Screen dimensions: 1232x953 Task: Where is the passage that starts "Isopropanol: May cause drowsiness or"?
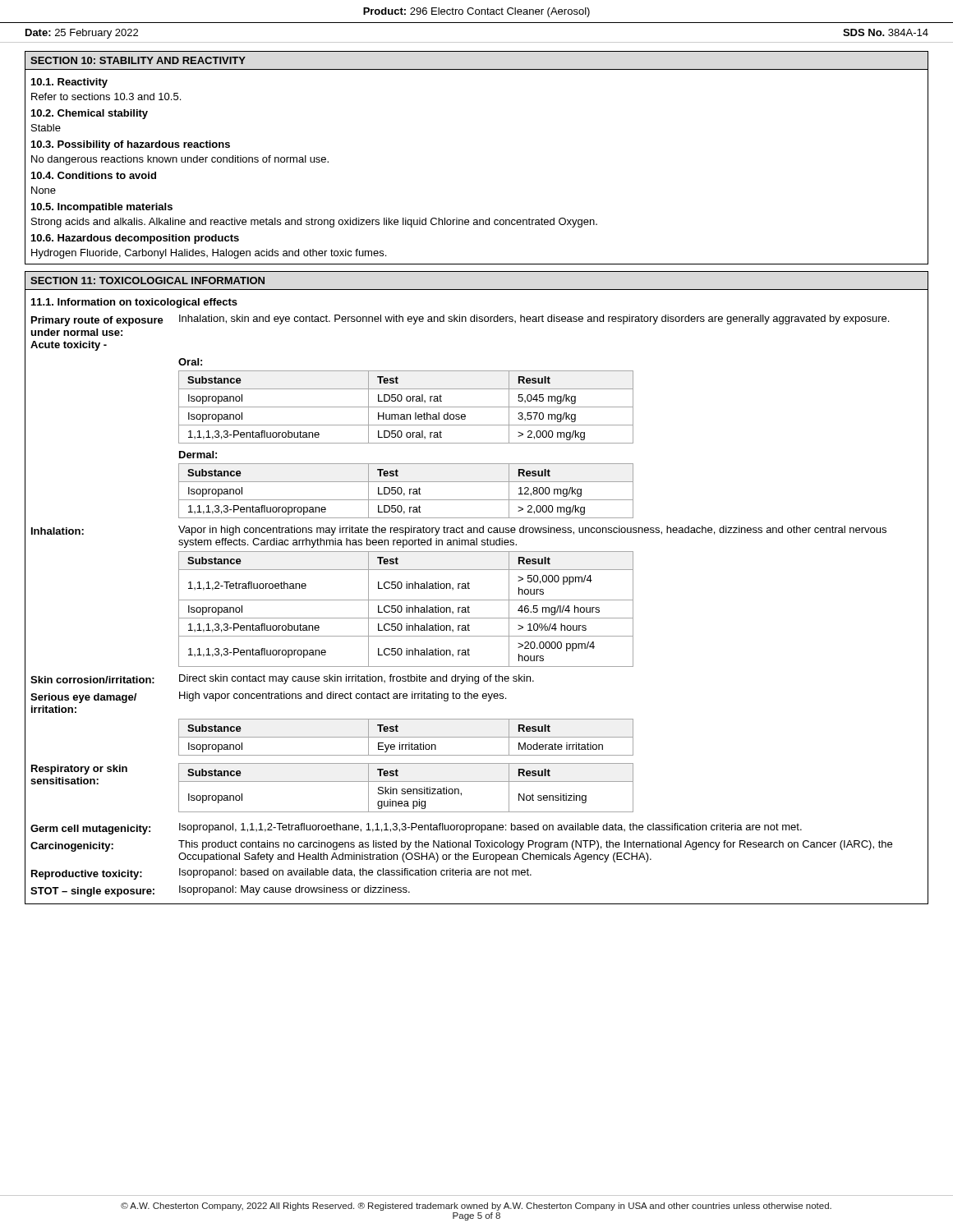point(294,889)
